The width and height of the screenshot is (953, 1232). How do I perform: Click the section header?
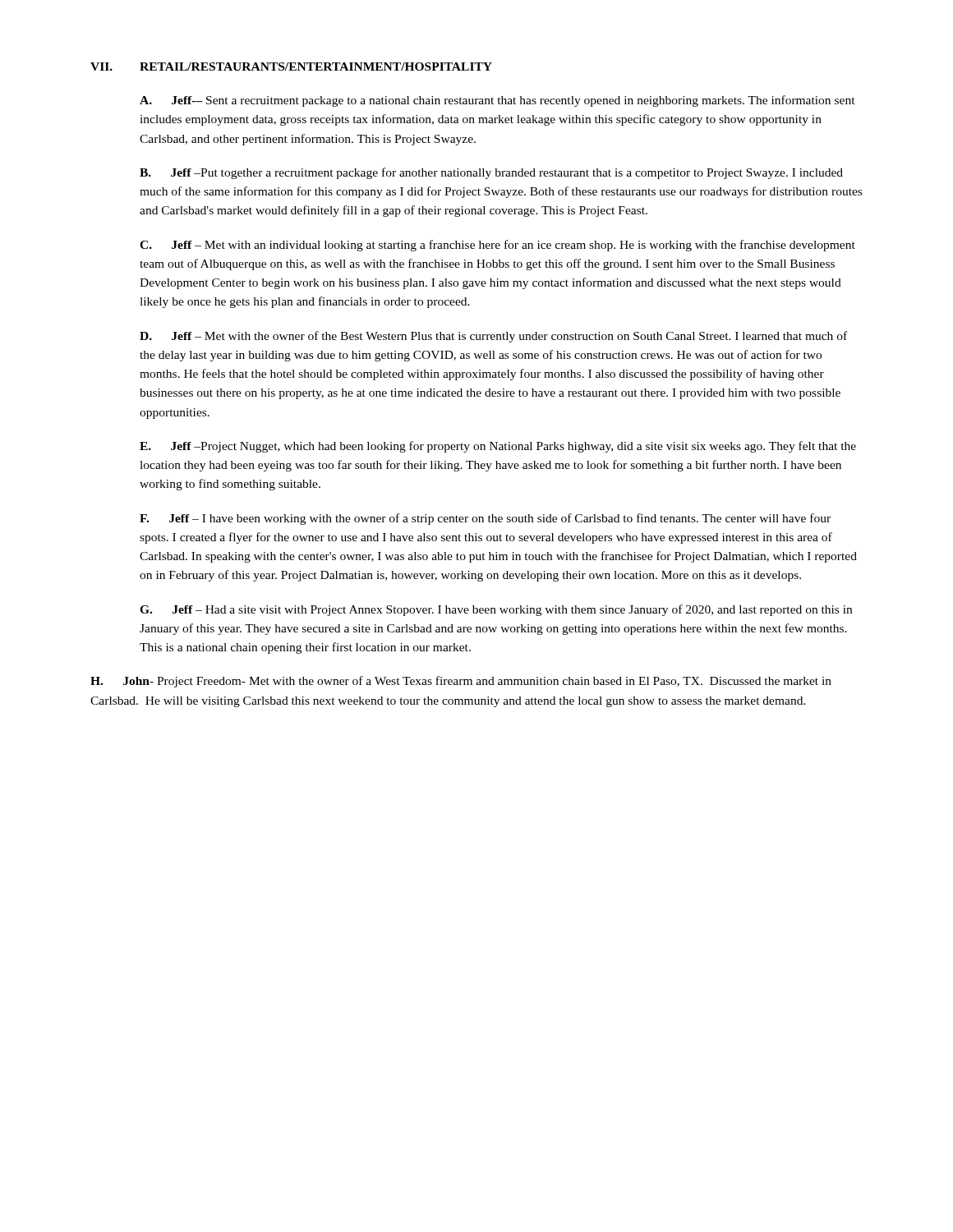tap(291, 67)
